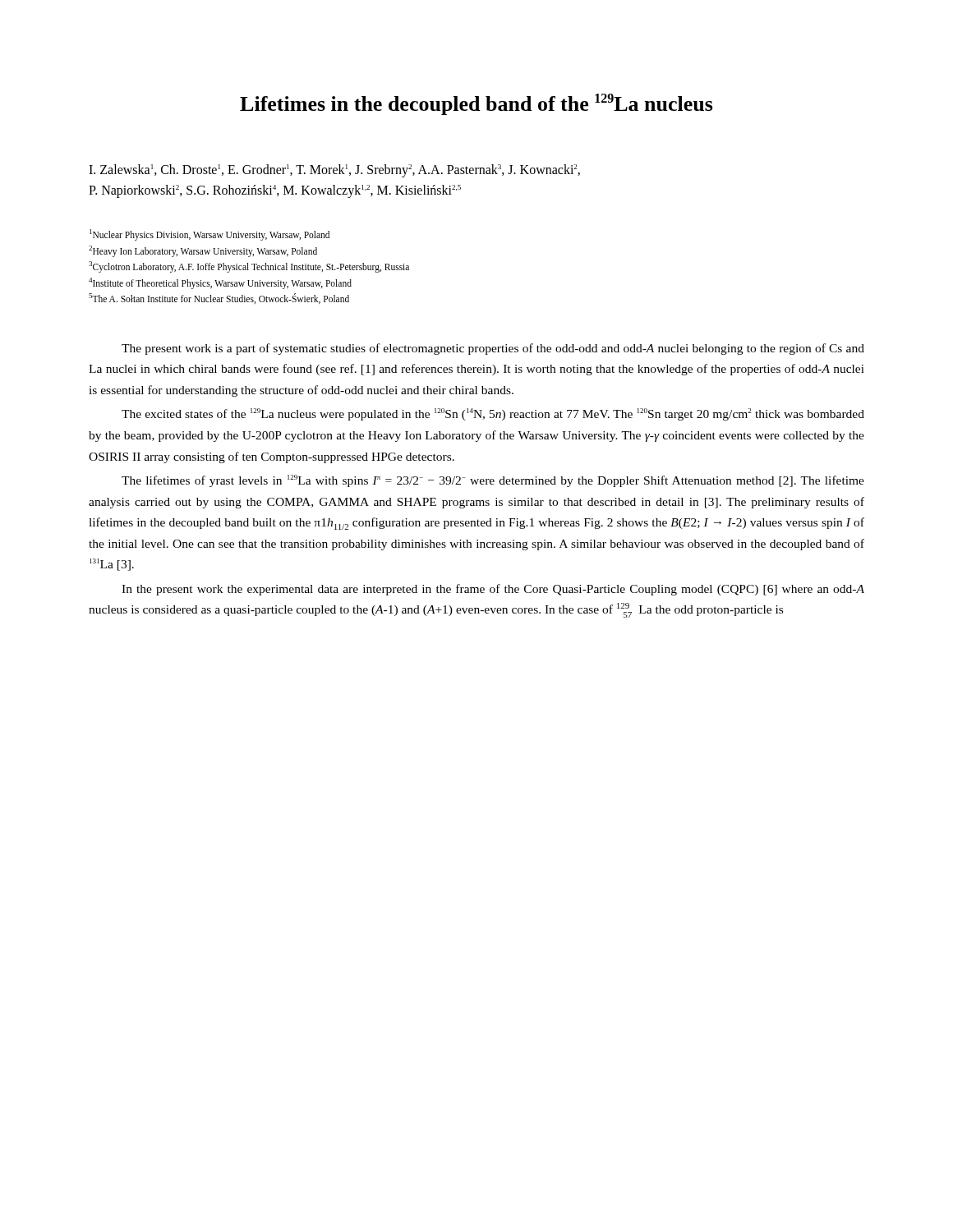
Task: Locate the text block containing "The present work is a part of systematic"
Action: (476, 369)
